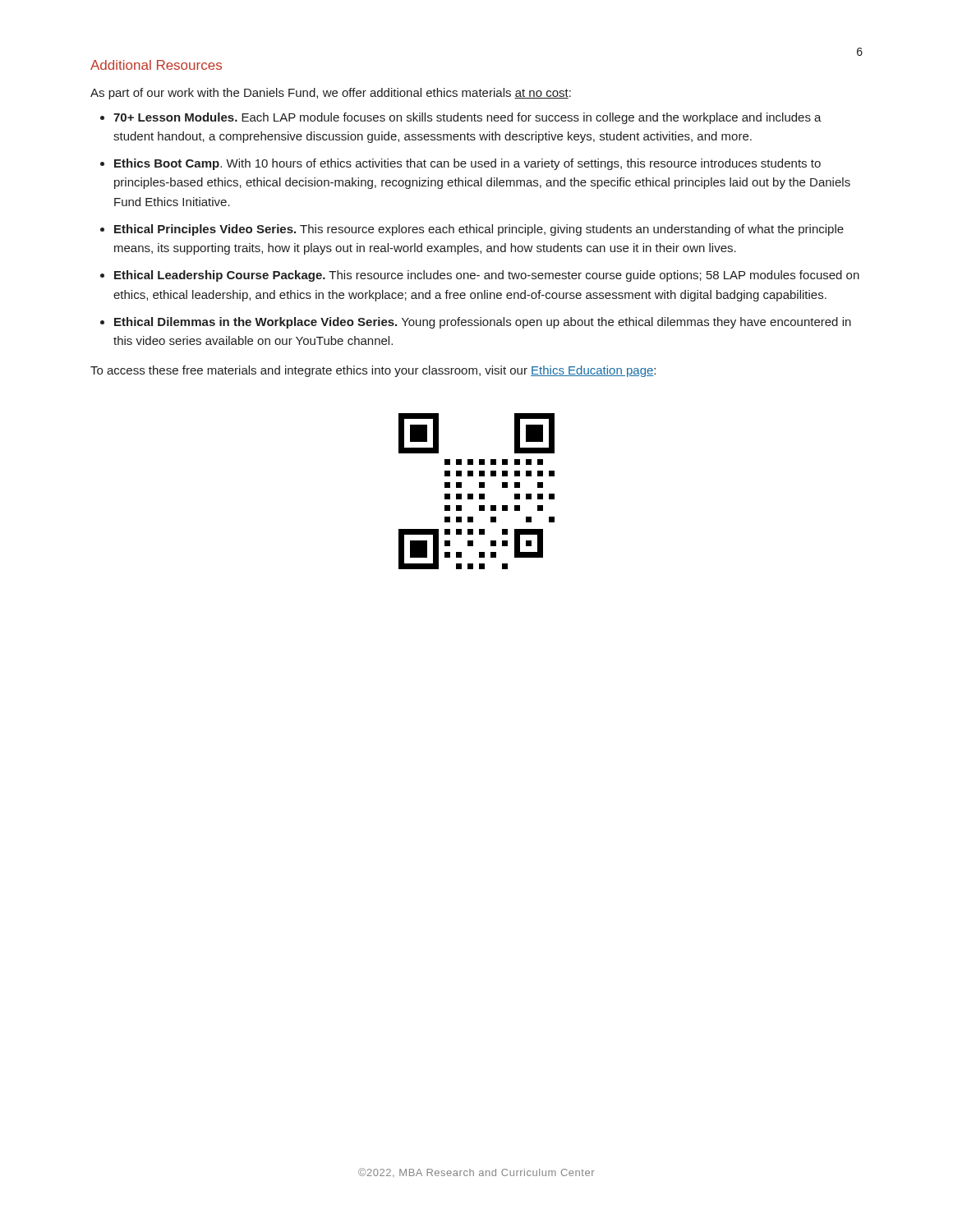Select the list item with the text "70+ Lesson Modules."
The width and height of the screenshot is (953, 1232).
tap(467, 126)
